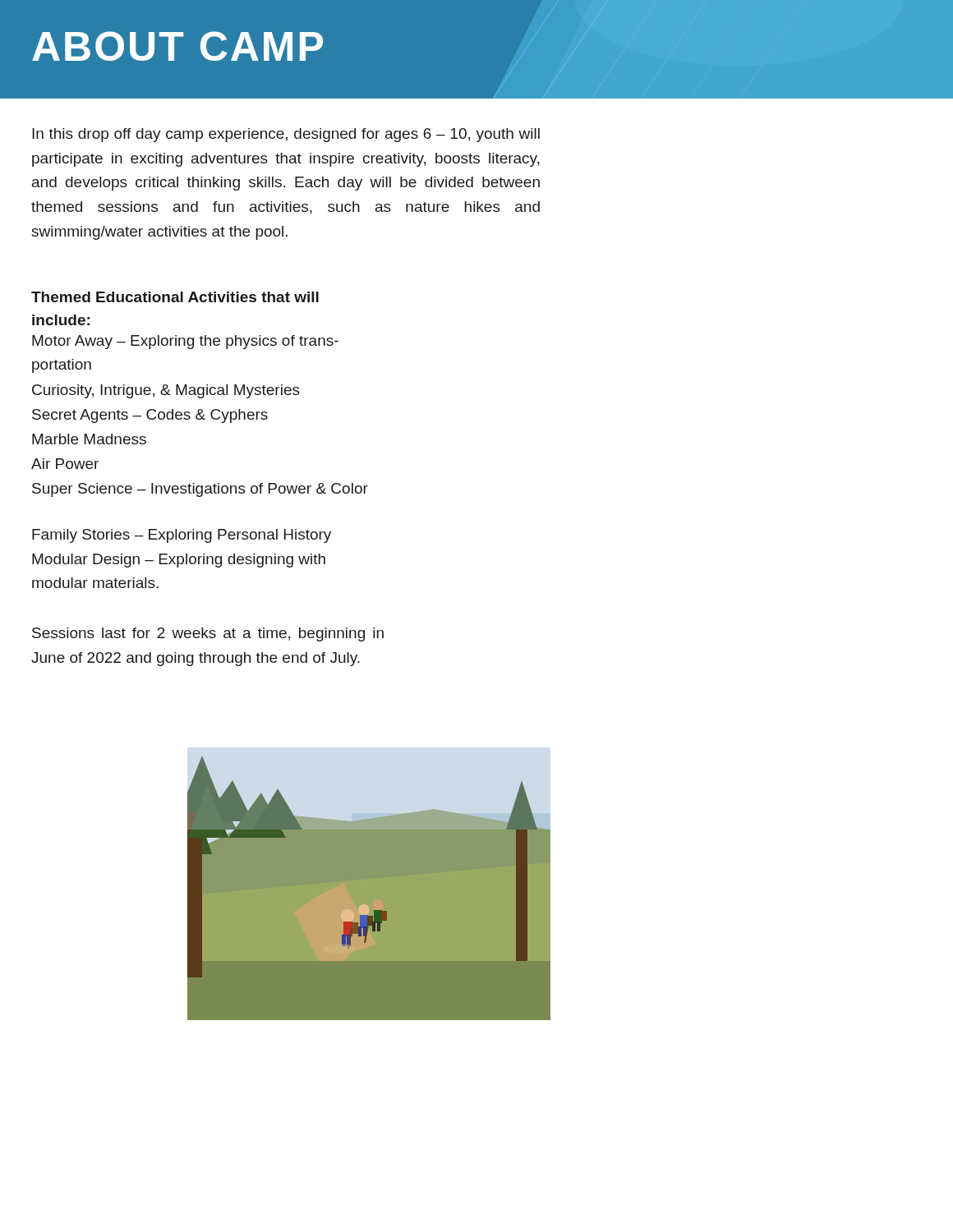Click where it says "Modular Design – Exploring designing with modular materials."
953x1232 pixels.
coord(179,571)
